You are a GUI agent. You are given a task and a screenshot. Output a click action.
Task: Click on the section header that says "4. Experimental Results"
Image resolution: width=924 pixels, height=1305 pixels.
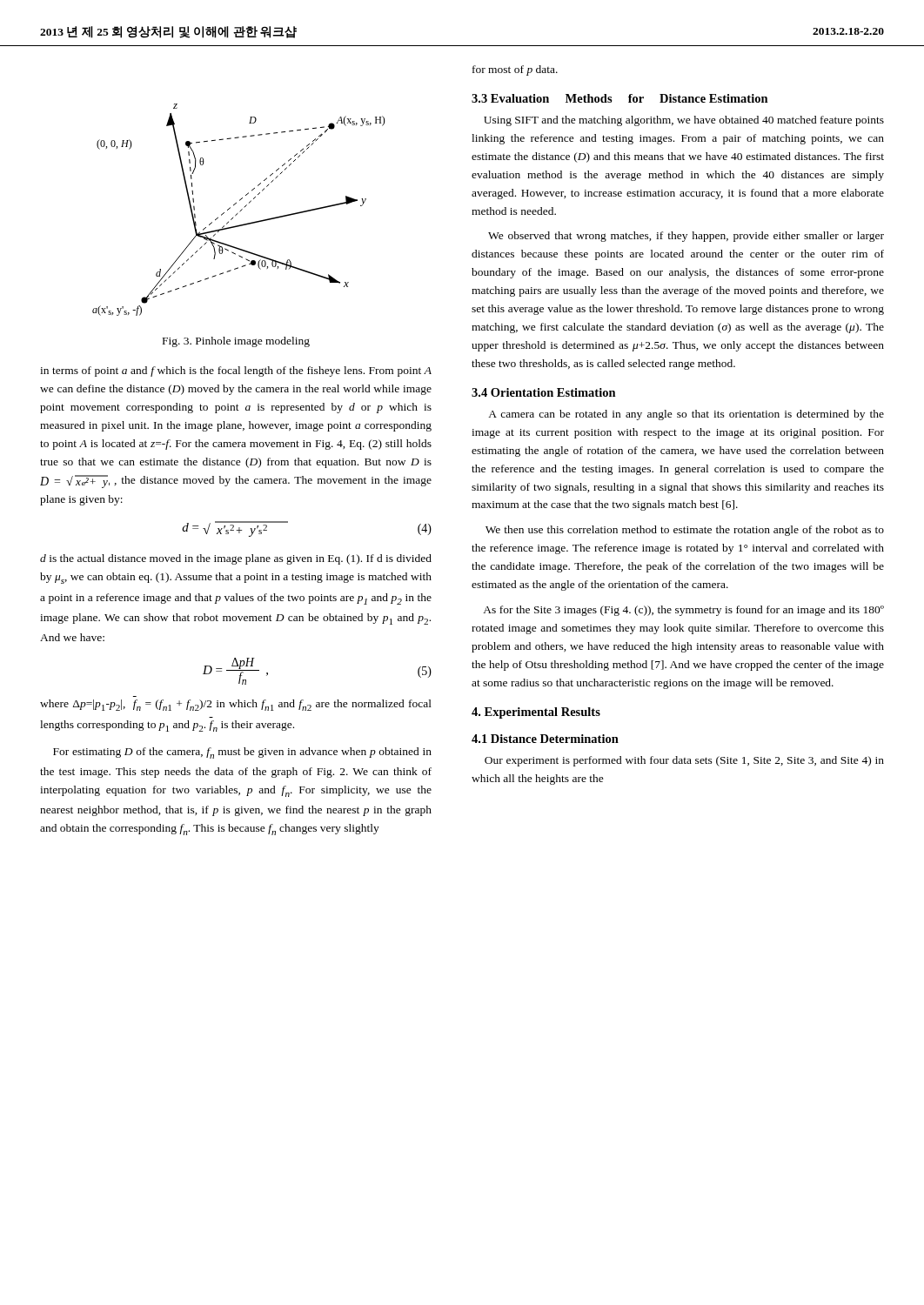(x=536, y=711)
